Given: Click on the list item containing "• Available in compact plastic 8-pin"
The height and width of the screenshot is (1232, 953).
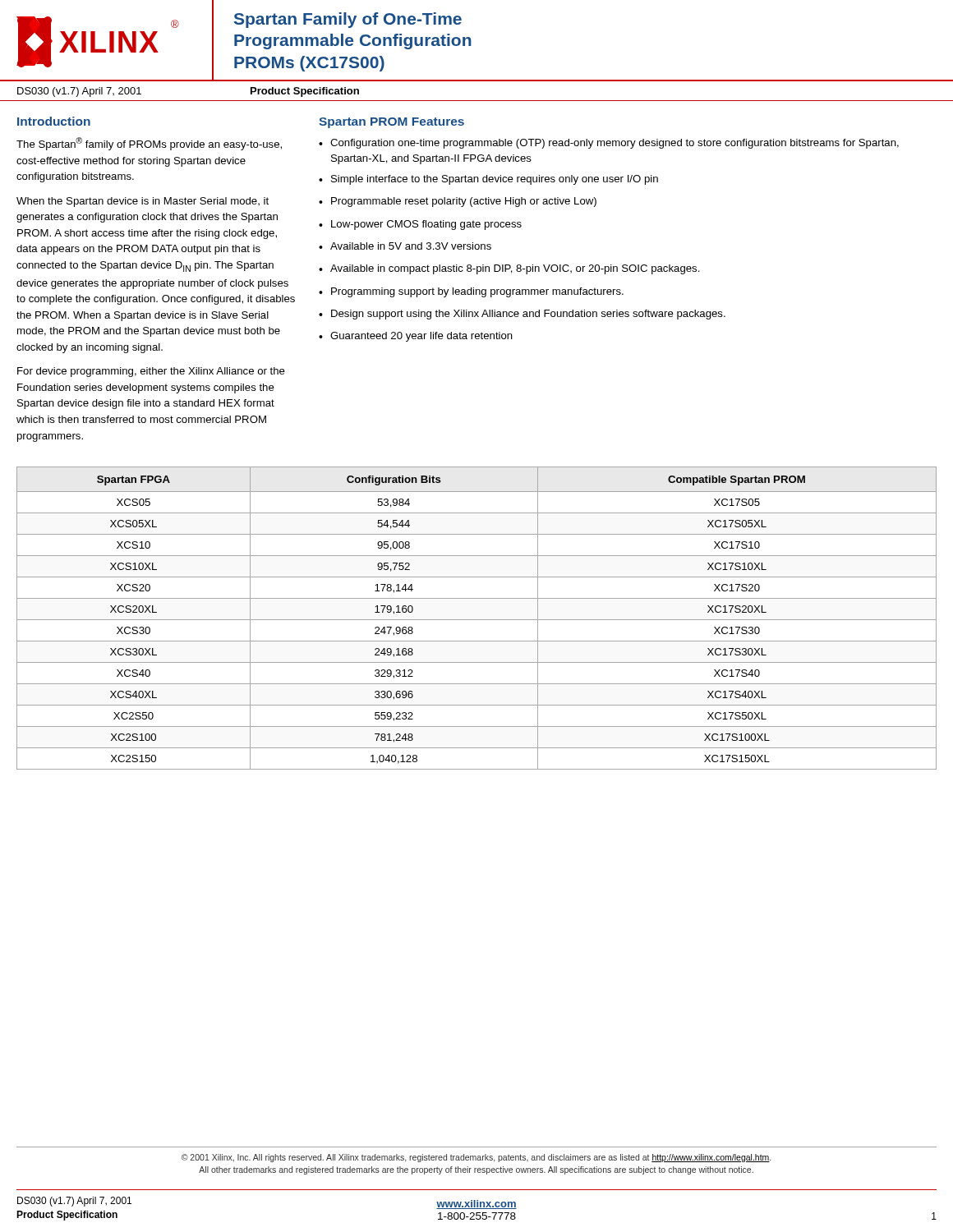Looking at the screenshot, I should [x=628, y=269].
